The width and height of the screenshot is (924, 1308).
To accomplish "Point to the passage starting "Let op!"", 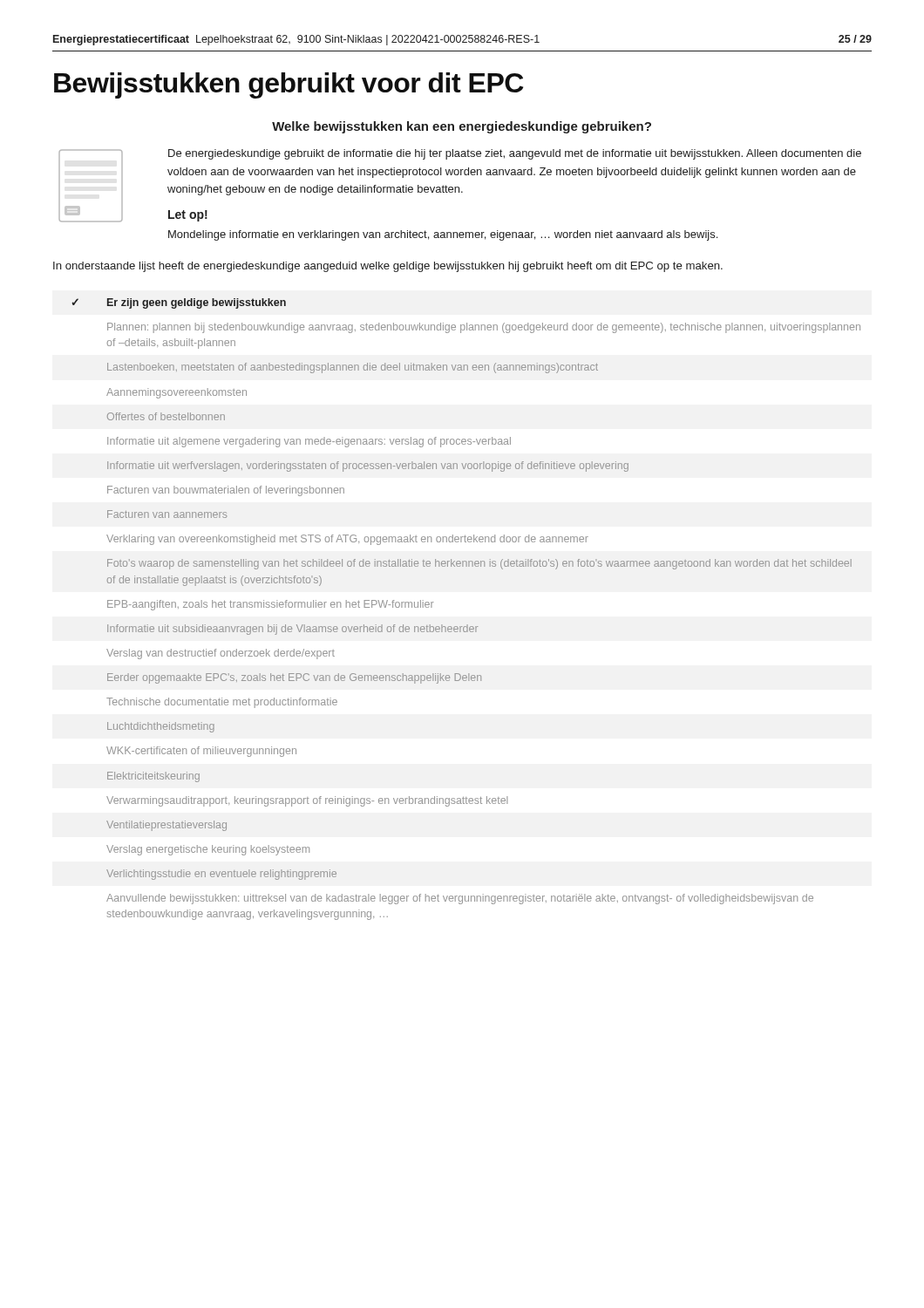I will pos(188,215).
